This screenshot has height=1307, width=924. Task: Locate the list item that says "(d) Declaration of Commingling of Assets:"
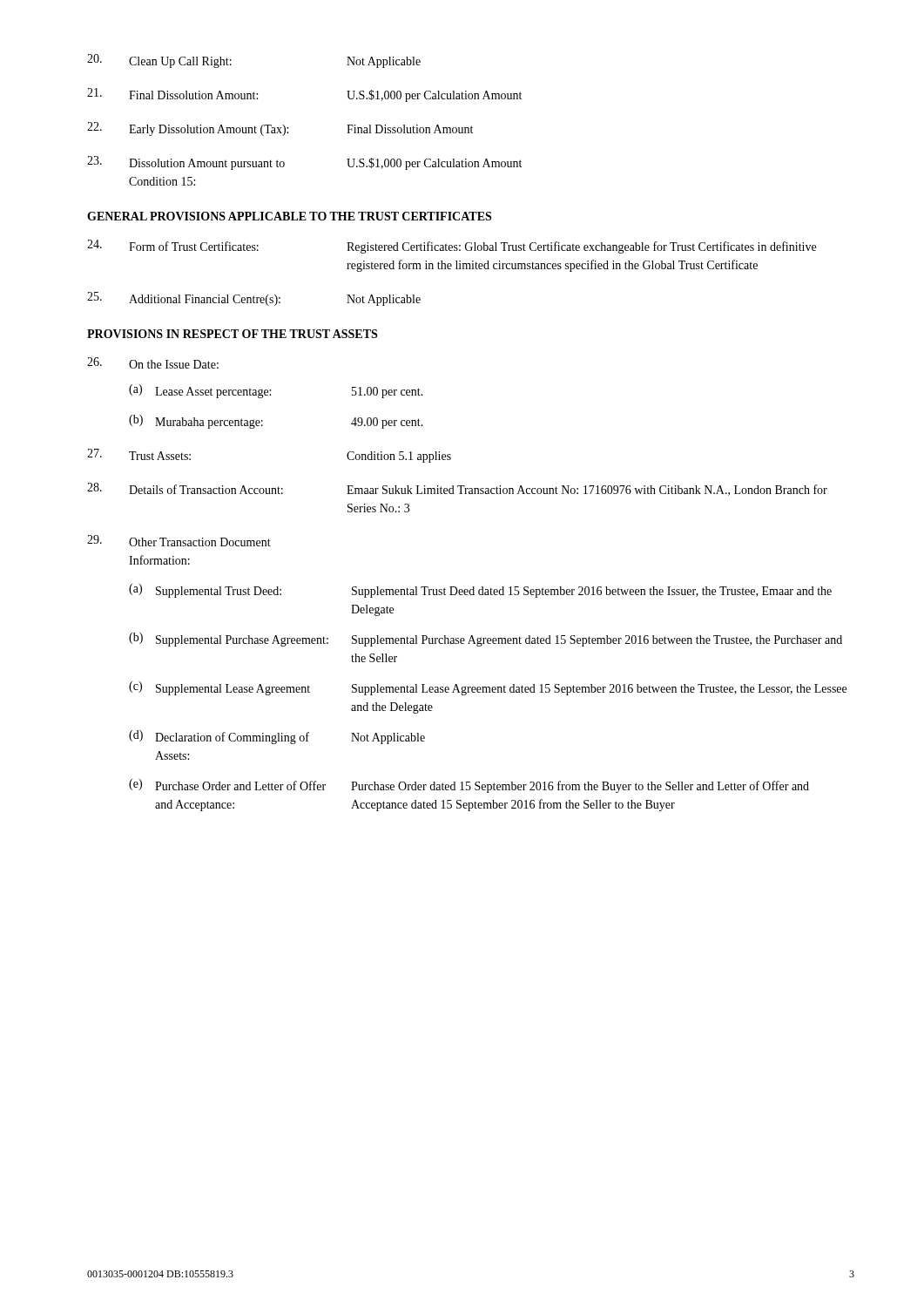click(277, 737)
